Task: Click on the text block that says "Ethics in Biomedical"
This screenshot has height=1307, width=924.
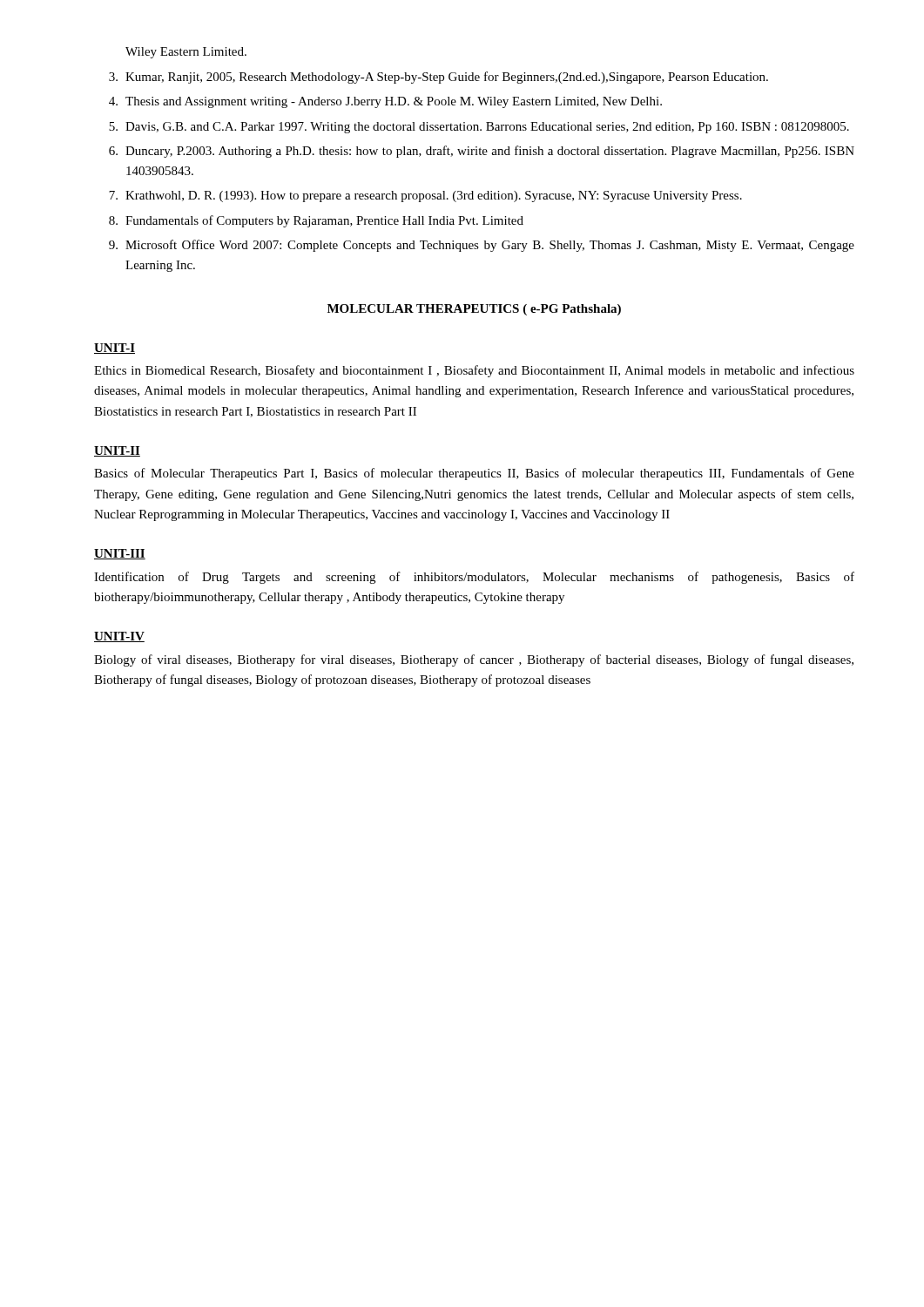Action: click(x=474, y=391)
